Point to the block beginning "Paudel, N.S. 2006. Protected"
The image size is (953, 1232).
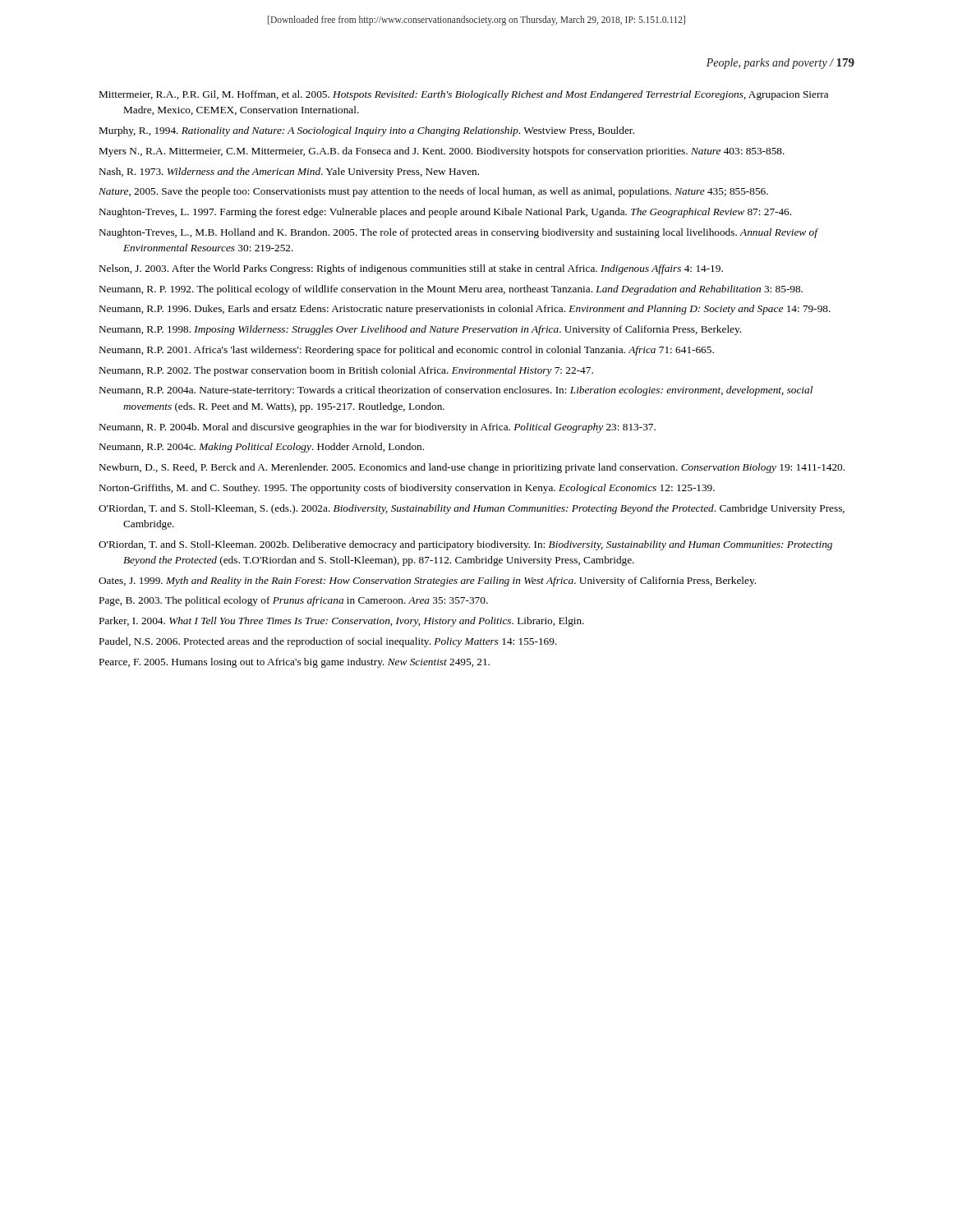tap(328, 641)
